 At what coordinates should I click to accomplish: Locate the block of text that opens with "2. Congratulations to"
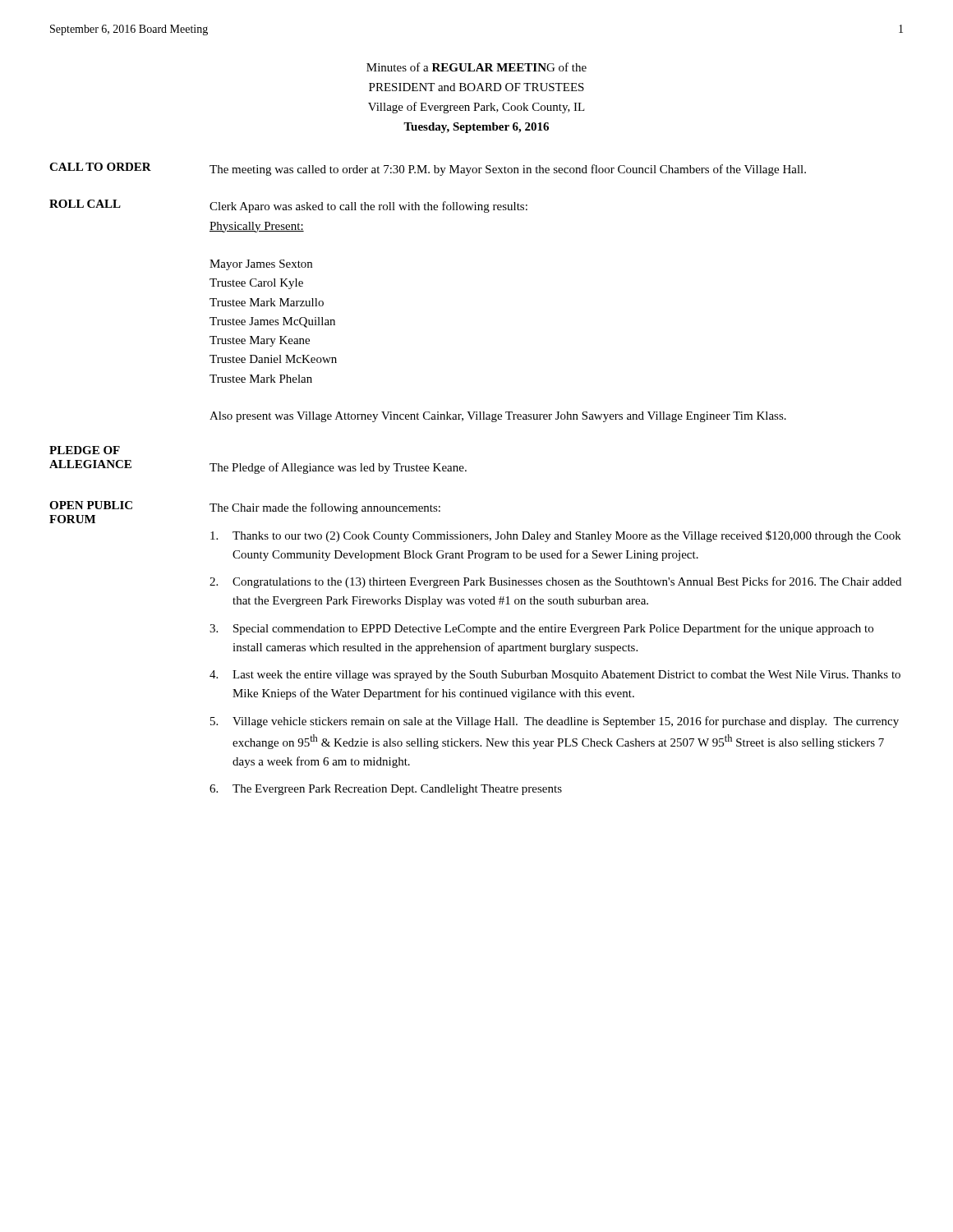[x=557, y=592]
